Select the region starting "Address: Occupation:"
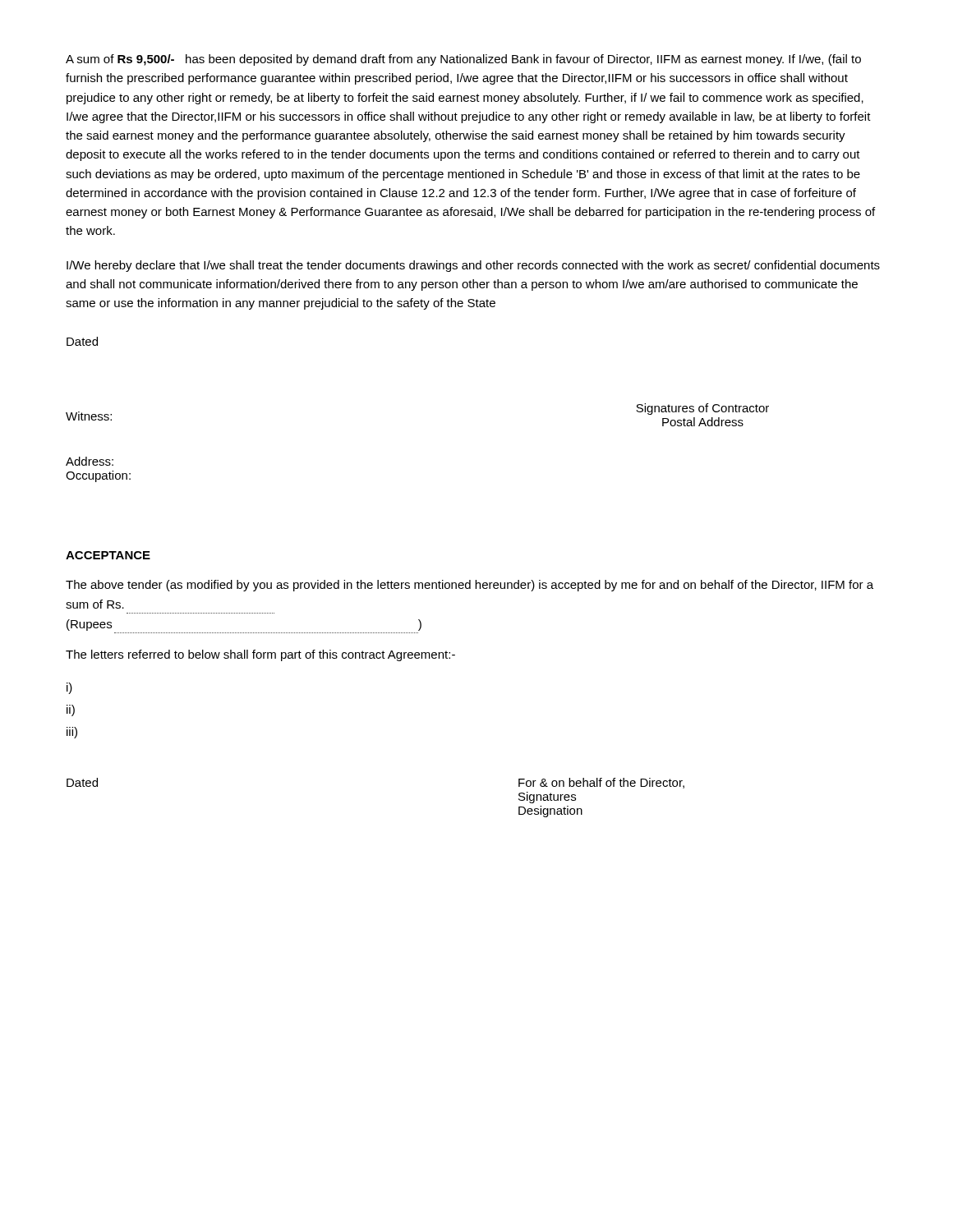The height and width of the screenshot is (1232, 953). pos(99,468)
